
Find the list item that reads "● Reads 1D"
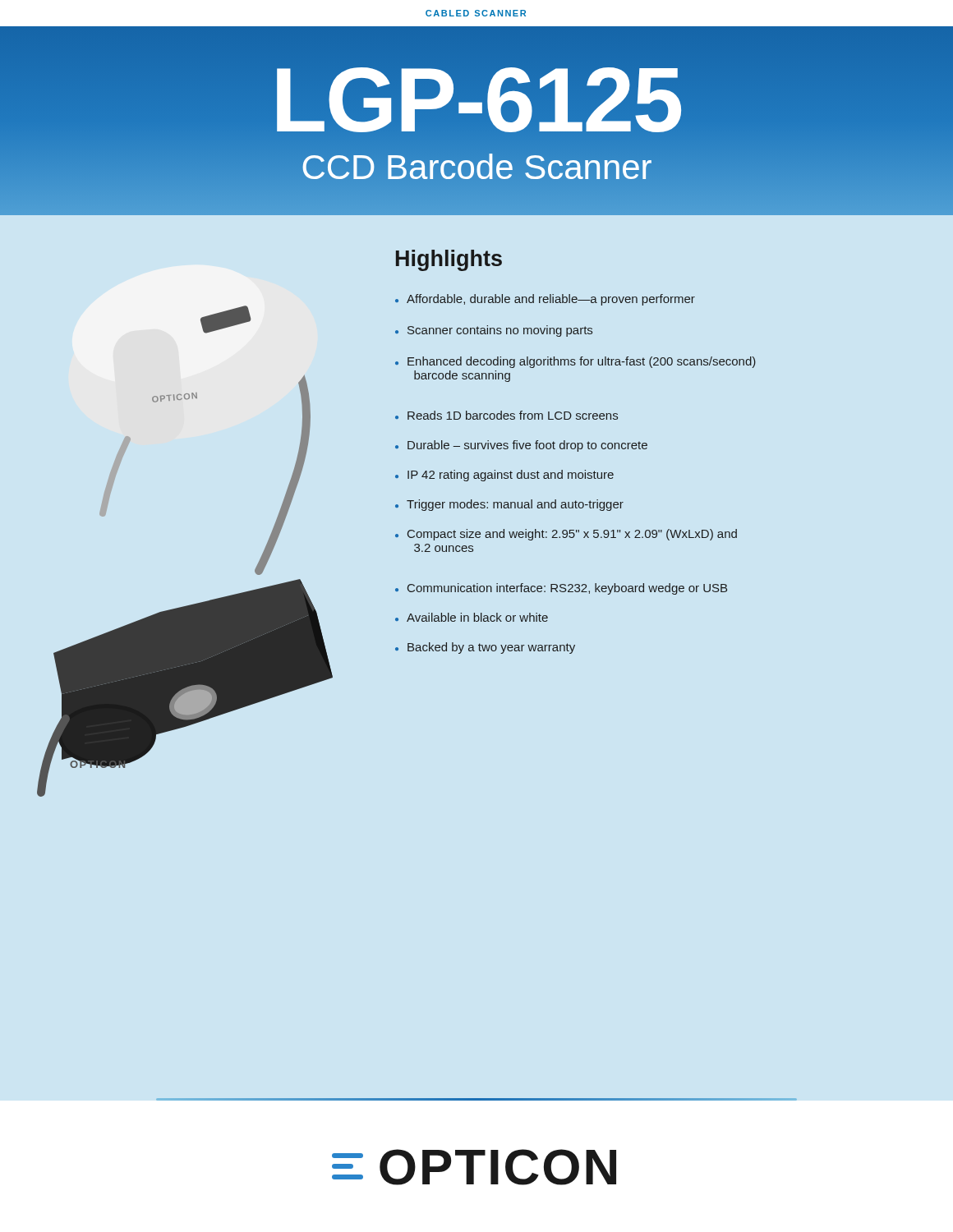506,415
